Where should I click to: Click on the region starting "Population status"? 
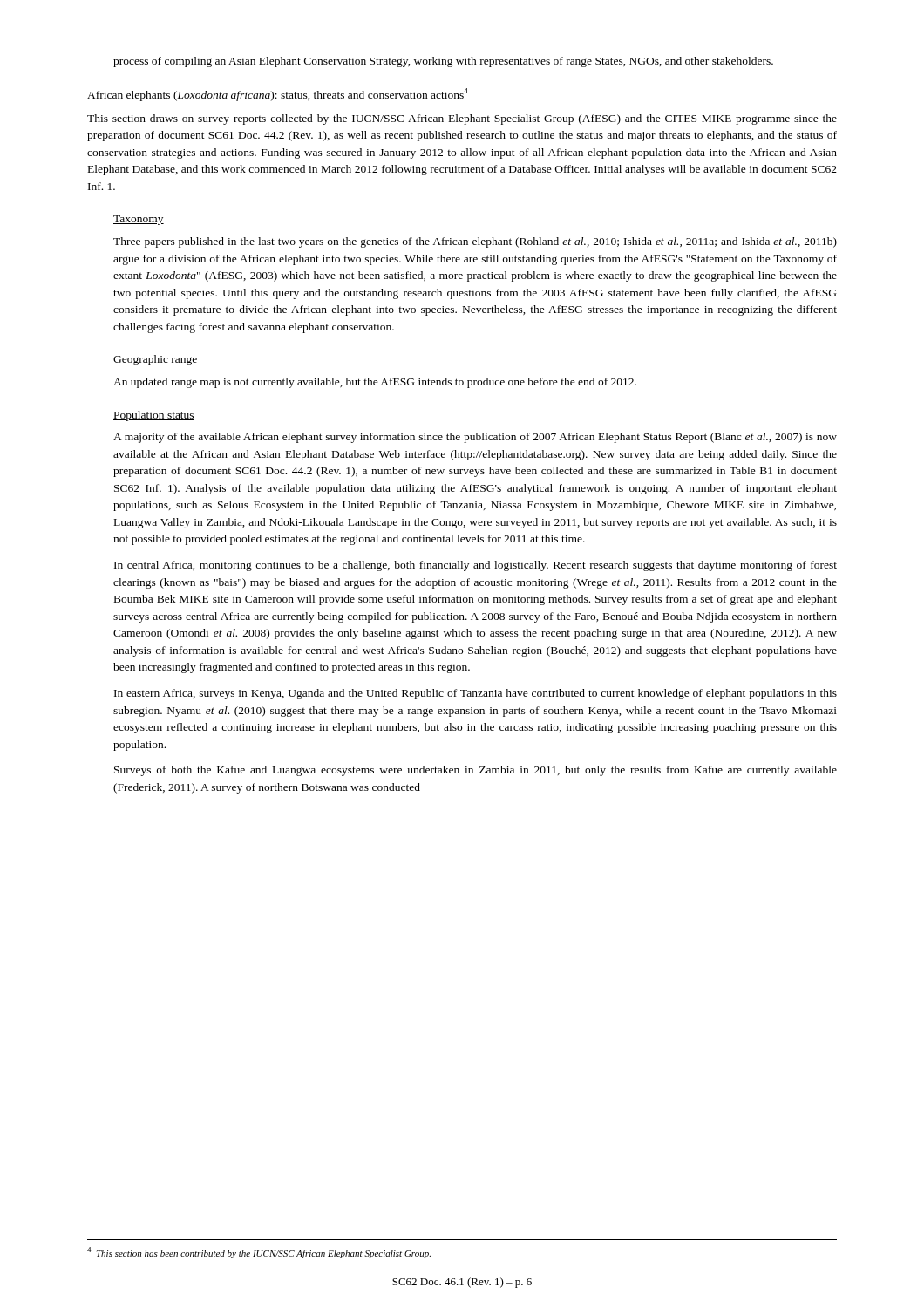click(154, 414)
